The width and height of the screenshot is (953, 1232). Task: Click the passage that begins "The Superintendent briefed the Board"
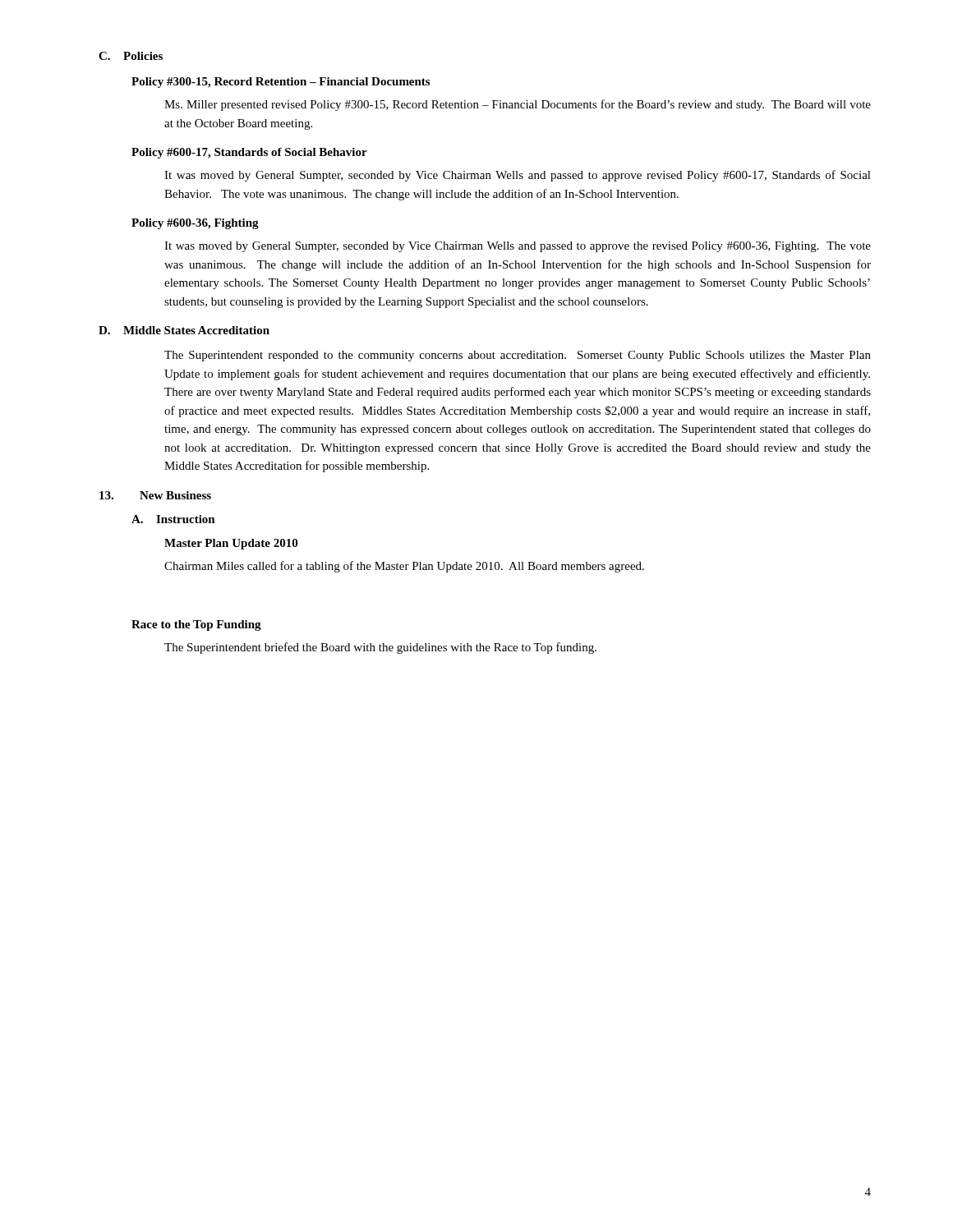tap(381, 647)
